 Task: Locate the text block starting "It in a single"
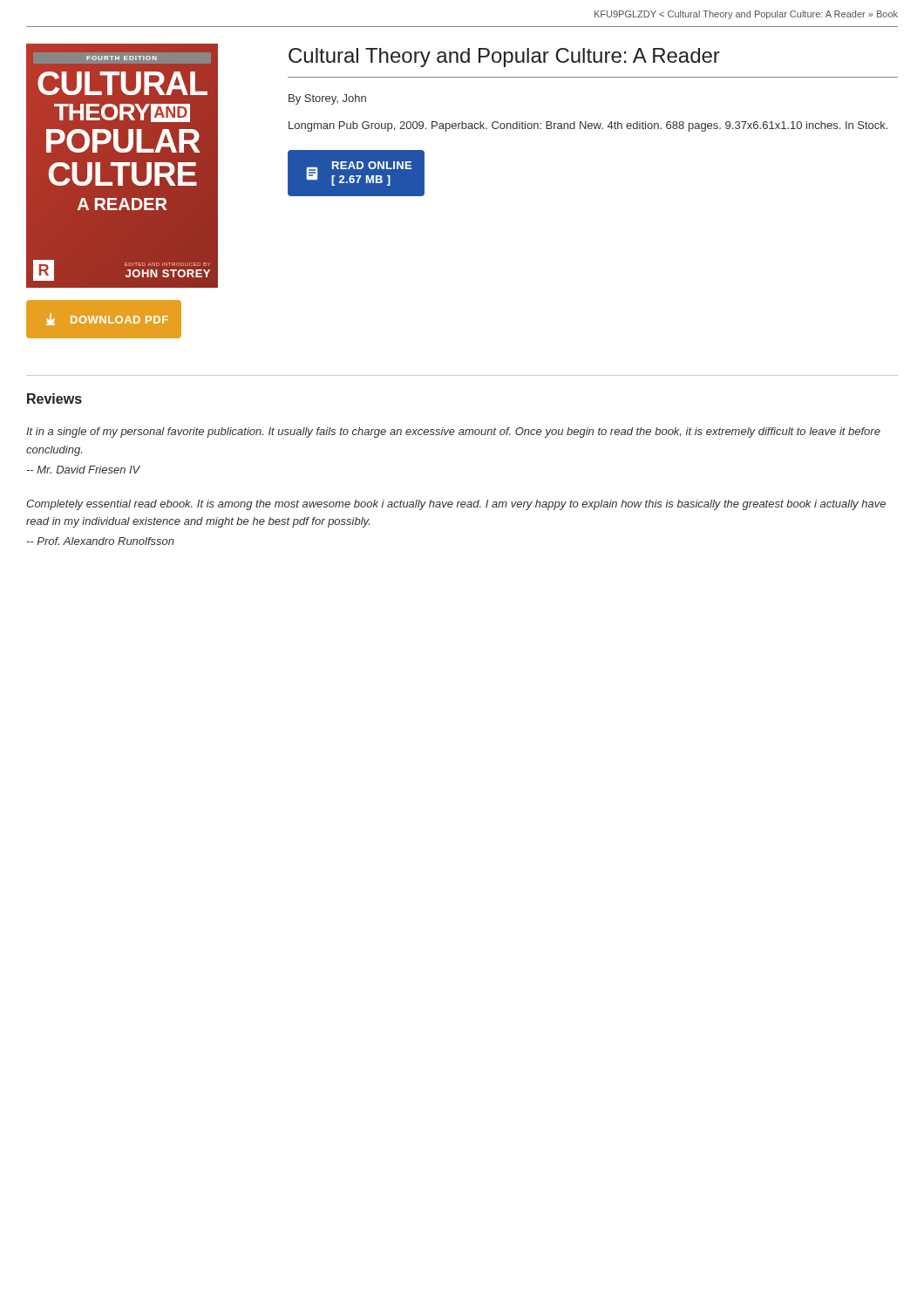(x=453, y=440)
